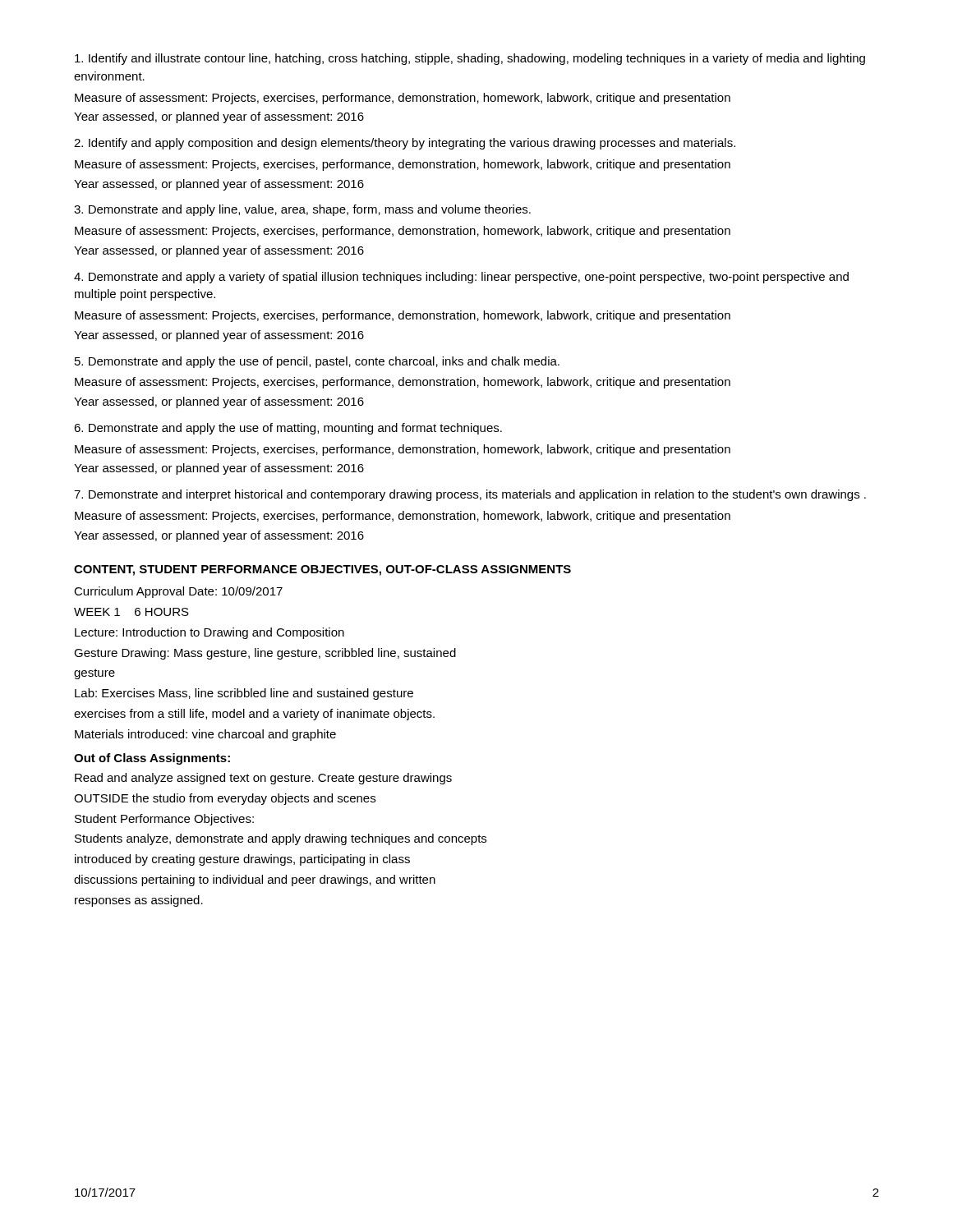Locate the element starting "discussions pertaining to individual"
The height and width of the screenshot is (1232, 953).
point(255,879)
